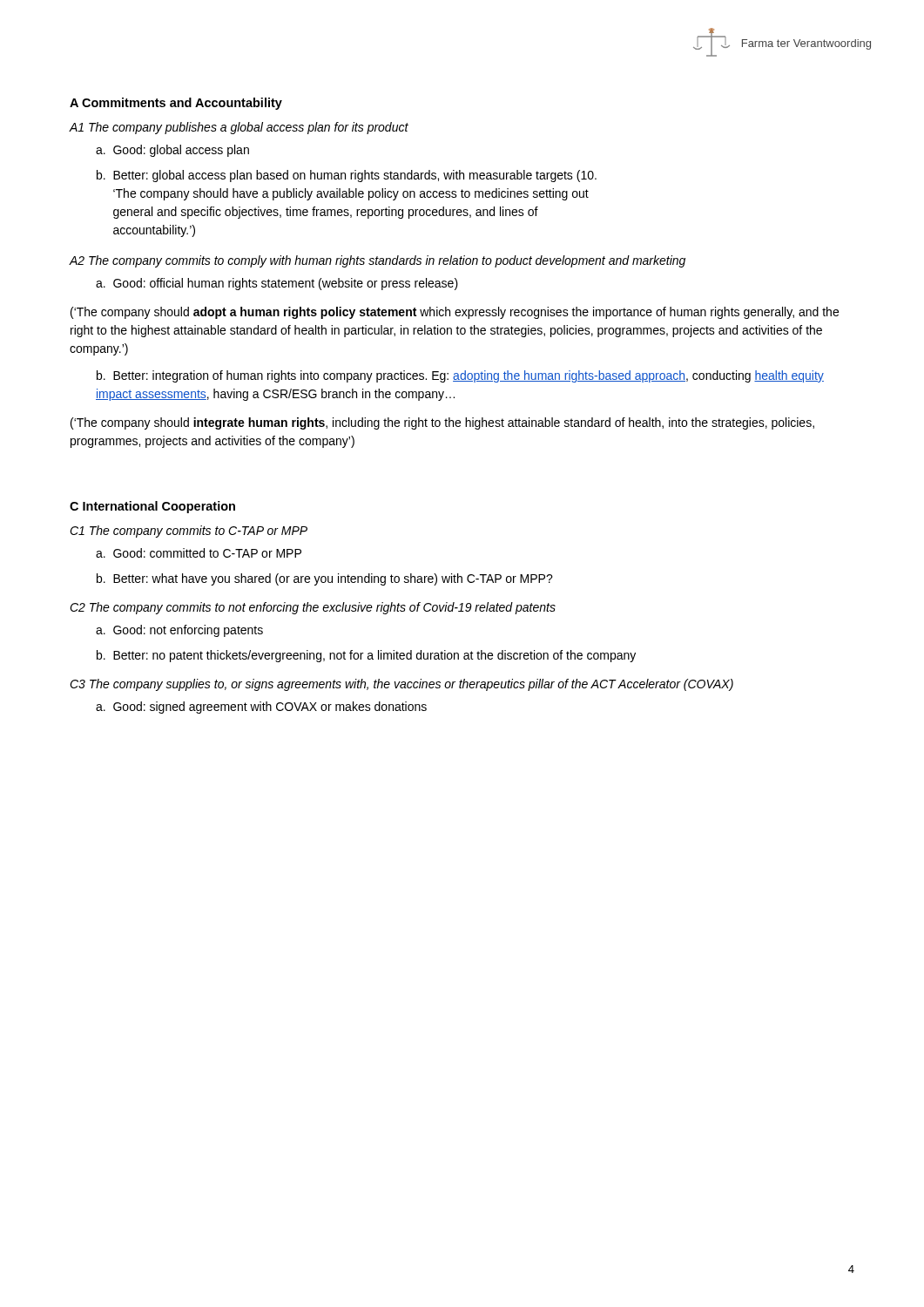Image resolution: width=924 pixels, height=1307 pixels.
Task: Locate the title that opens with "A2 The company commits to"
Action: pos(378,261)
